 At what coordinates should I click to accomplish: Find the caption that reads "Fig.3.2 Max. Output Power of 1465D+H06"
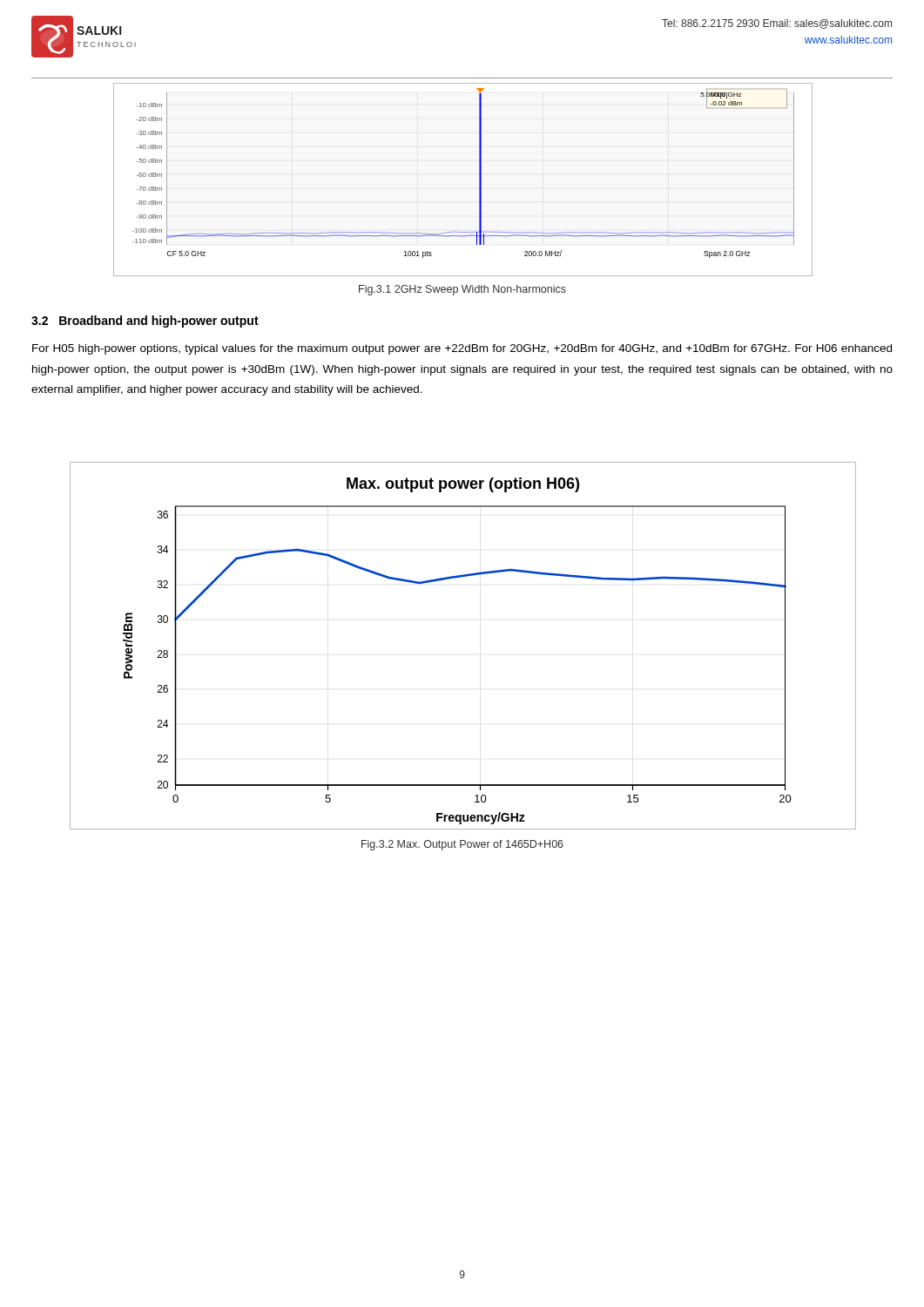462,844
